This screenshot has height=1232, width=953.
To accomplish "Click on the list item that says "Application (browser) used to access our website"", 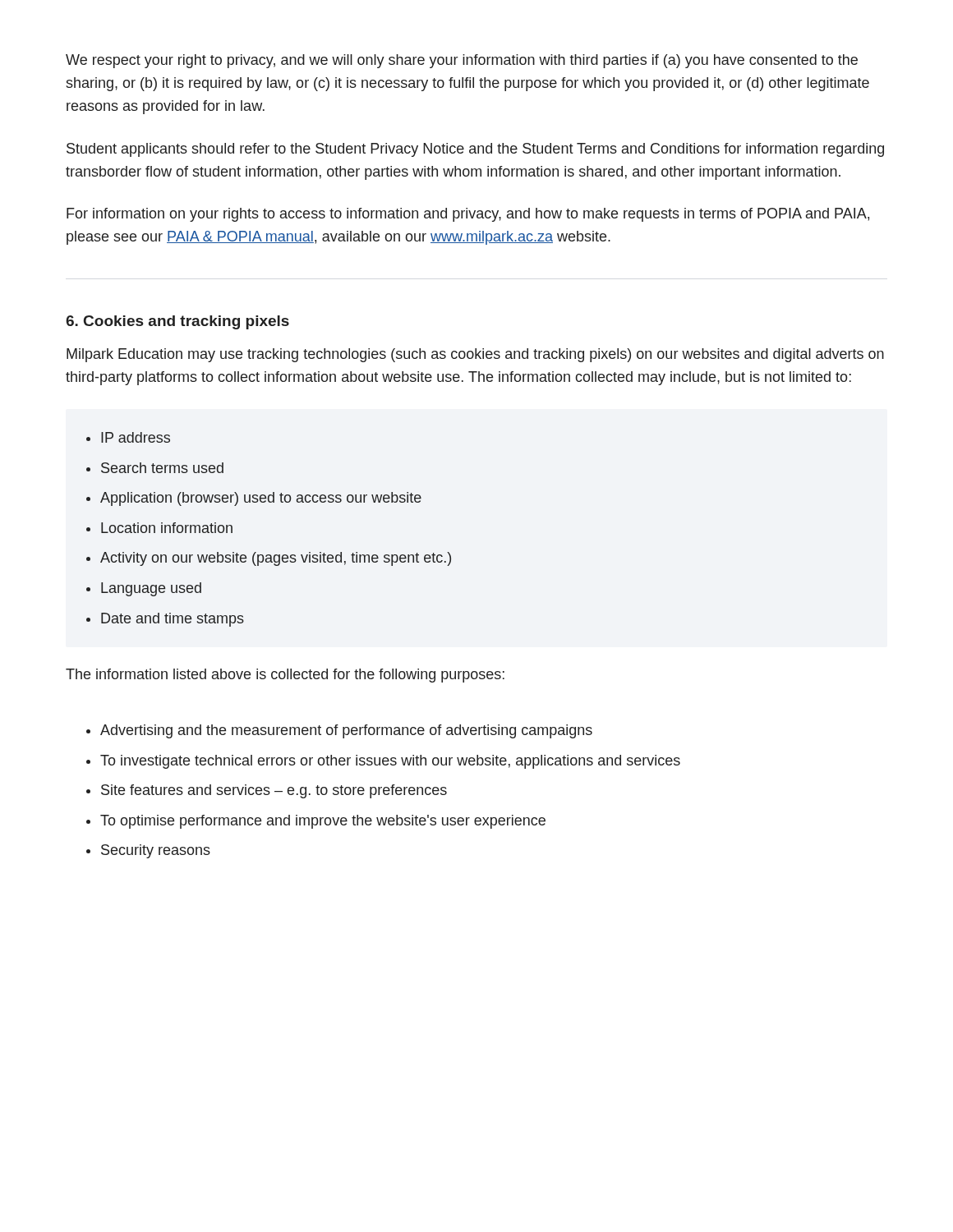I will tap(254, 499).
